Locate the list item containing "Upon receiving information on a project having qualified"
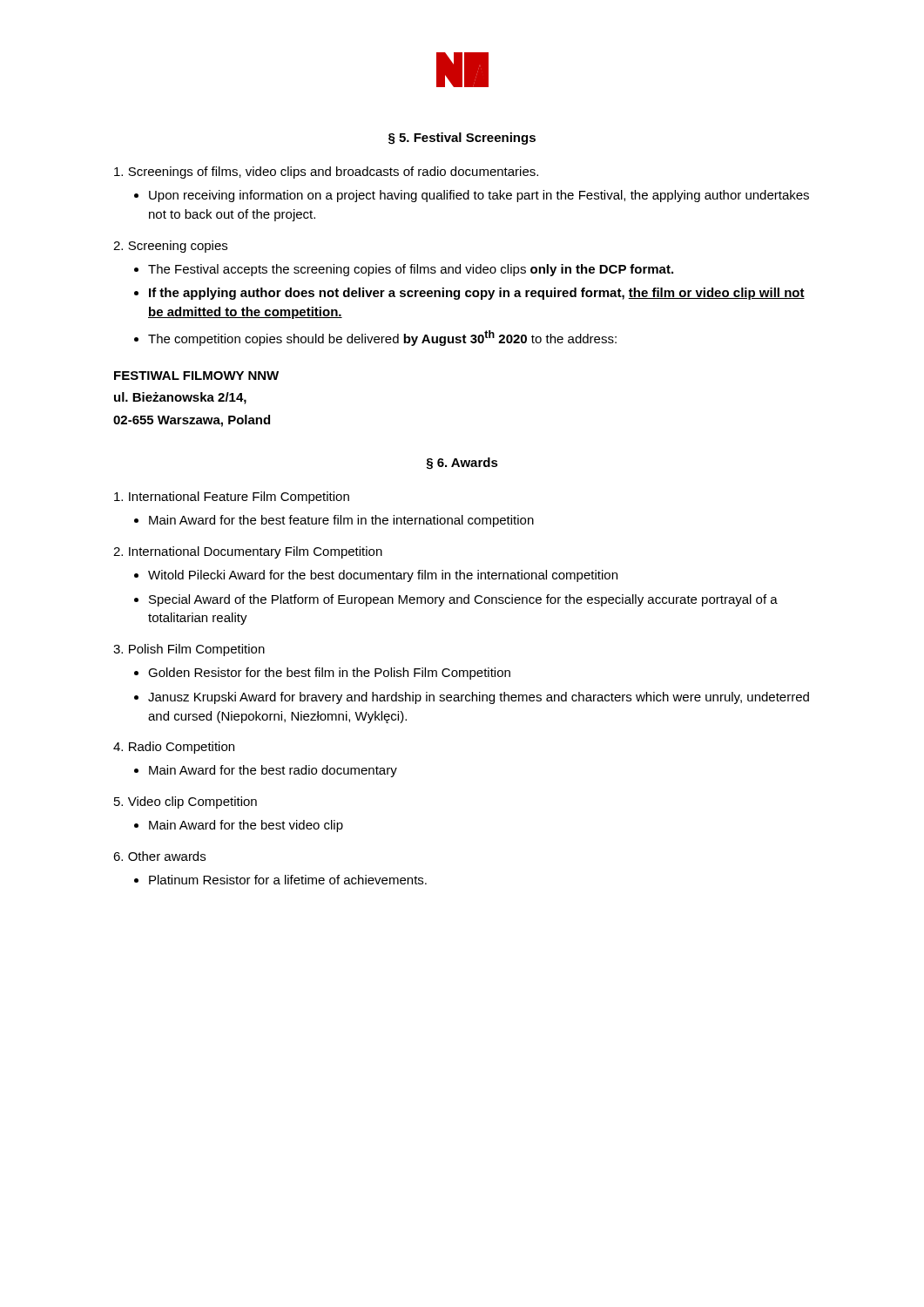This screenshot has width=924, height=1307. click(479, 204)
